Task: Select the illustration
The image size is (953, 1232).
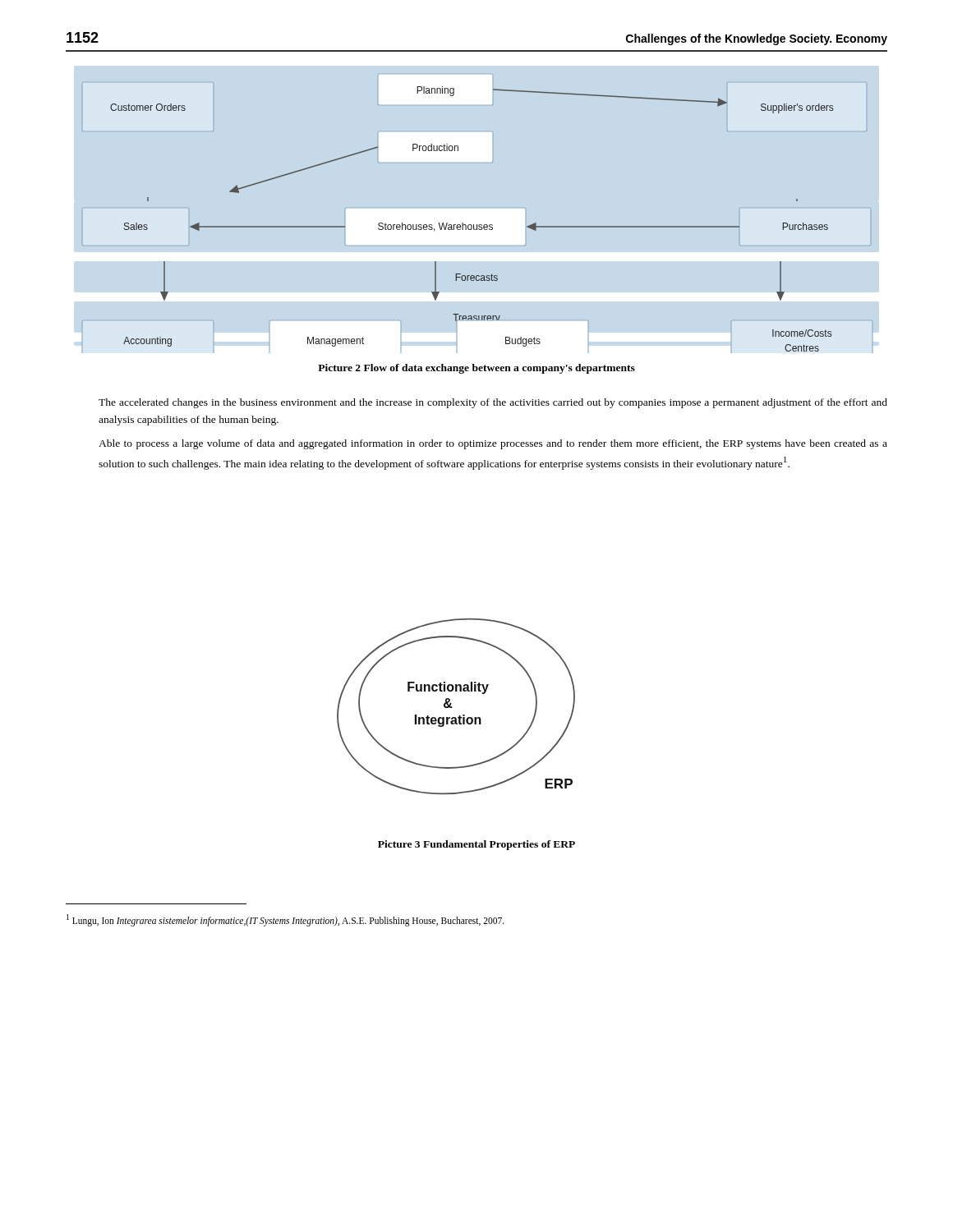Action: tap(476, 715)
